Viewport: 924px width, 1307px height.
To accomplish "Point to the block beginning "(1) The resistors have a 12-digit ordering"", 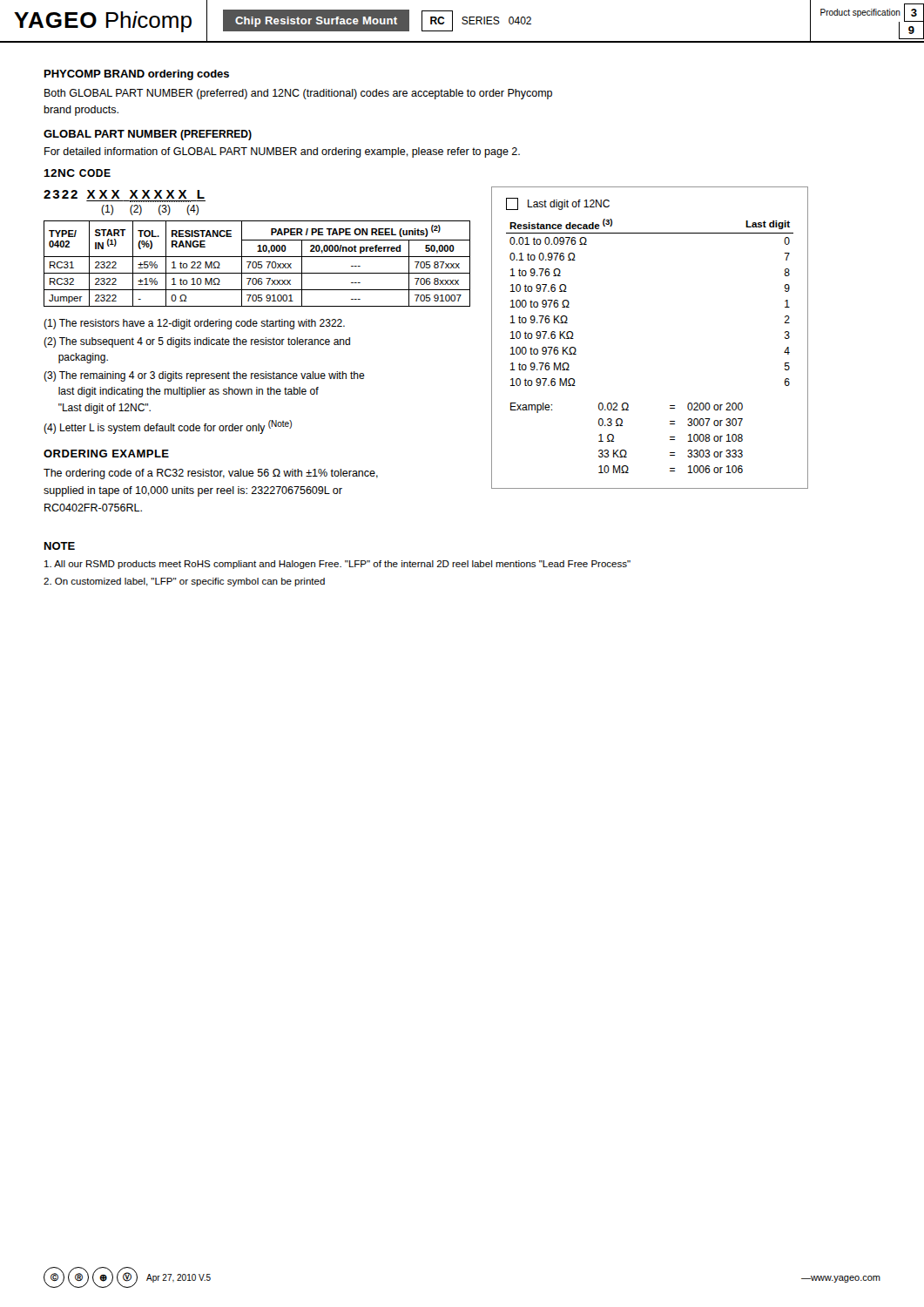I will coord(194,323).
